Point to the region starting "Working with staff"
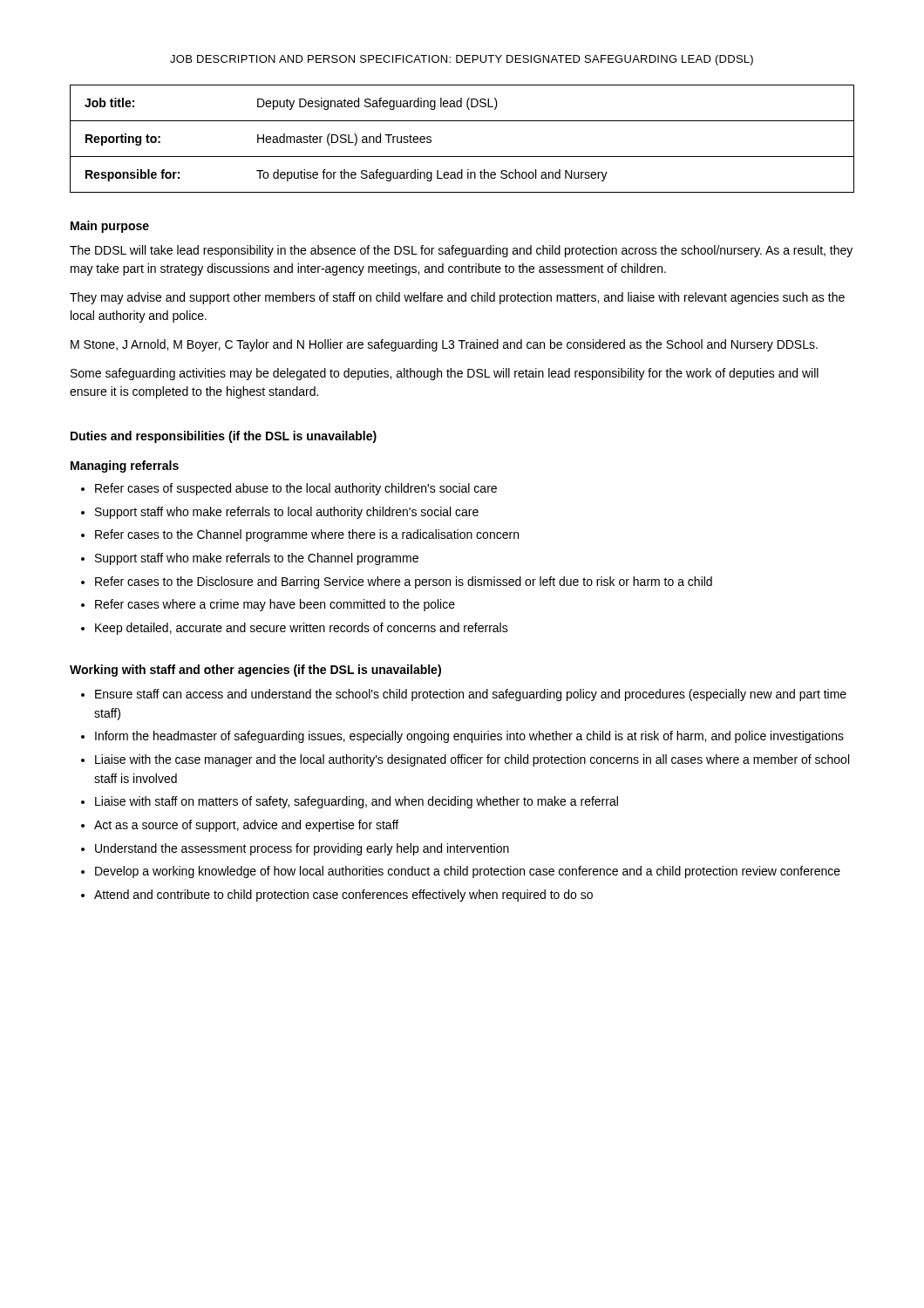 [256, 669]
